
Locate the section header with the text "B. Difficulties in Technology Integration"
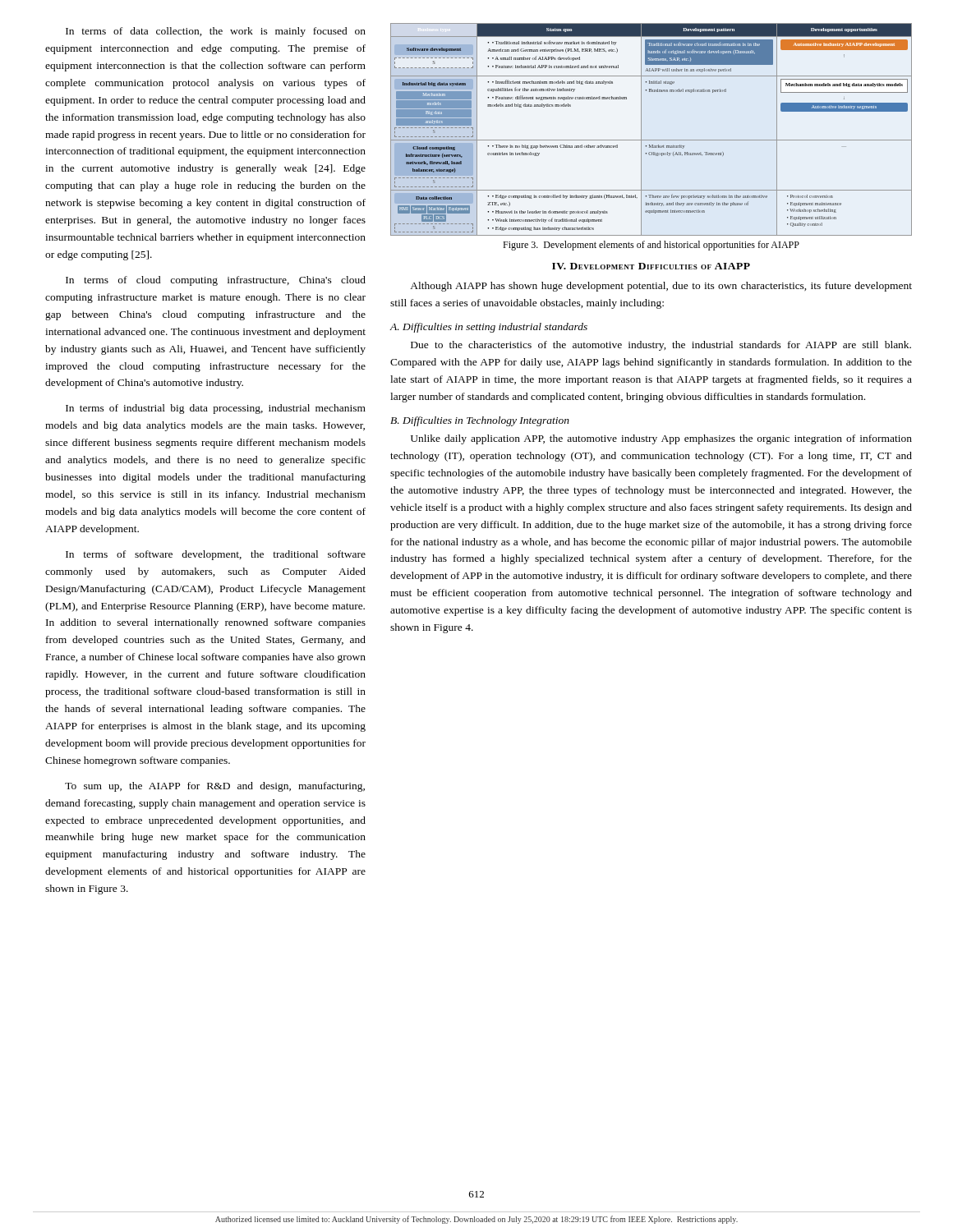pyautogui.click(x=480, y=420)
